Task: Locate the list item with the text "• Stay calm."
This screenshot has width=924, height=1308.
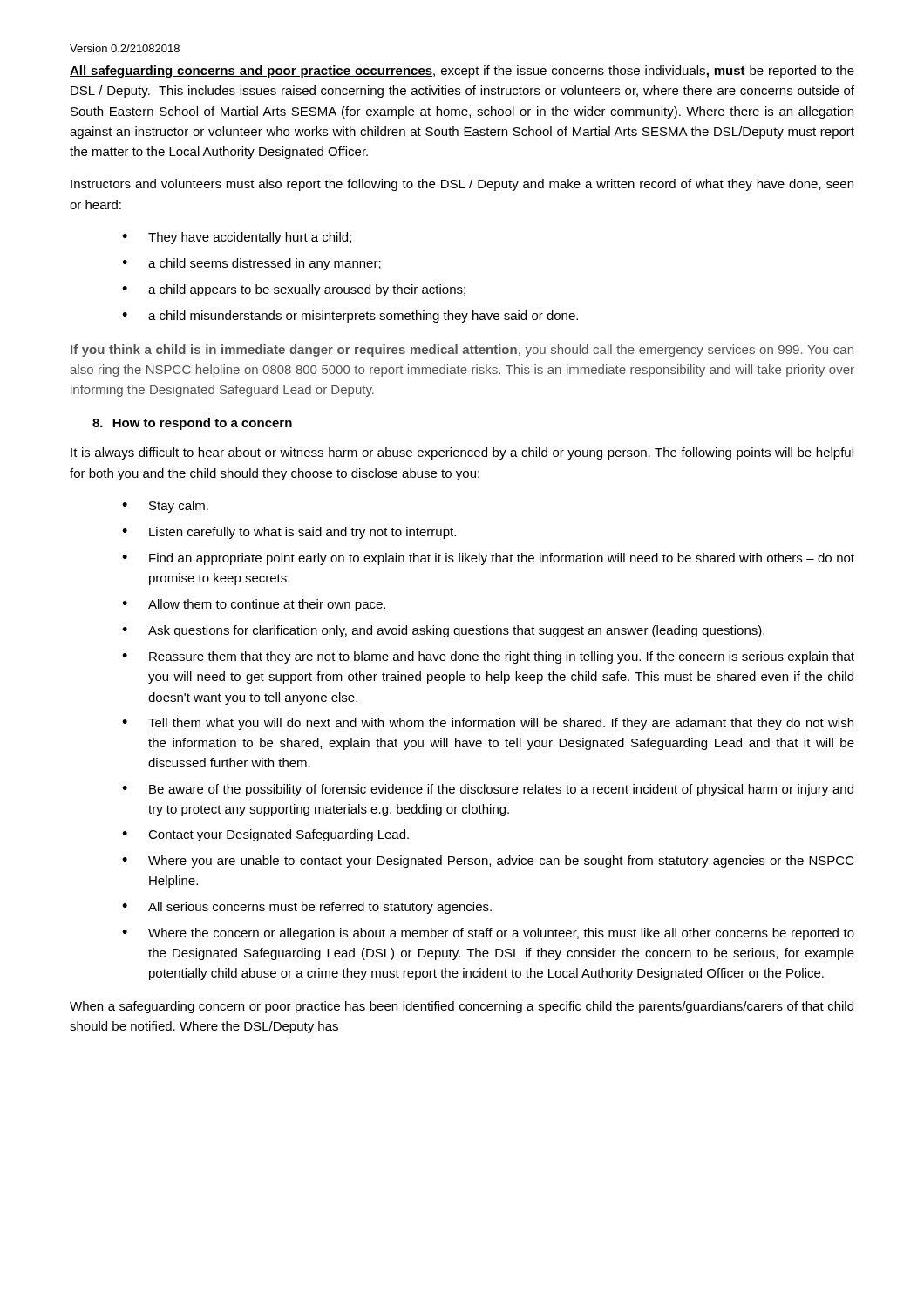Action: (165, 507)
